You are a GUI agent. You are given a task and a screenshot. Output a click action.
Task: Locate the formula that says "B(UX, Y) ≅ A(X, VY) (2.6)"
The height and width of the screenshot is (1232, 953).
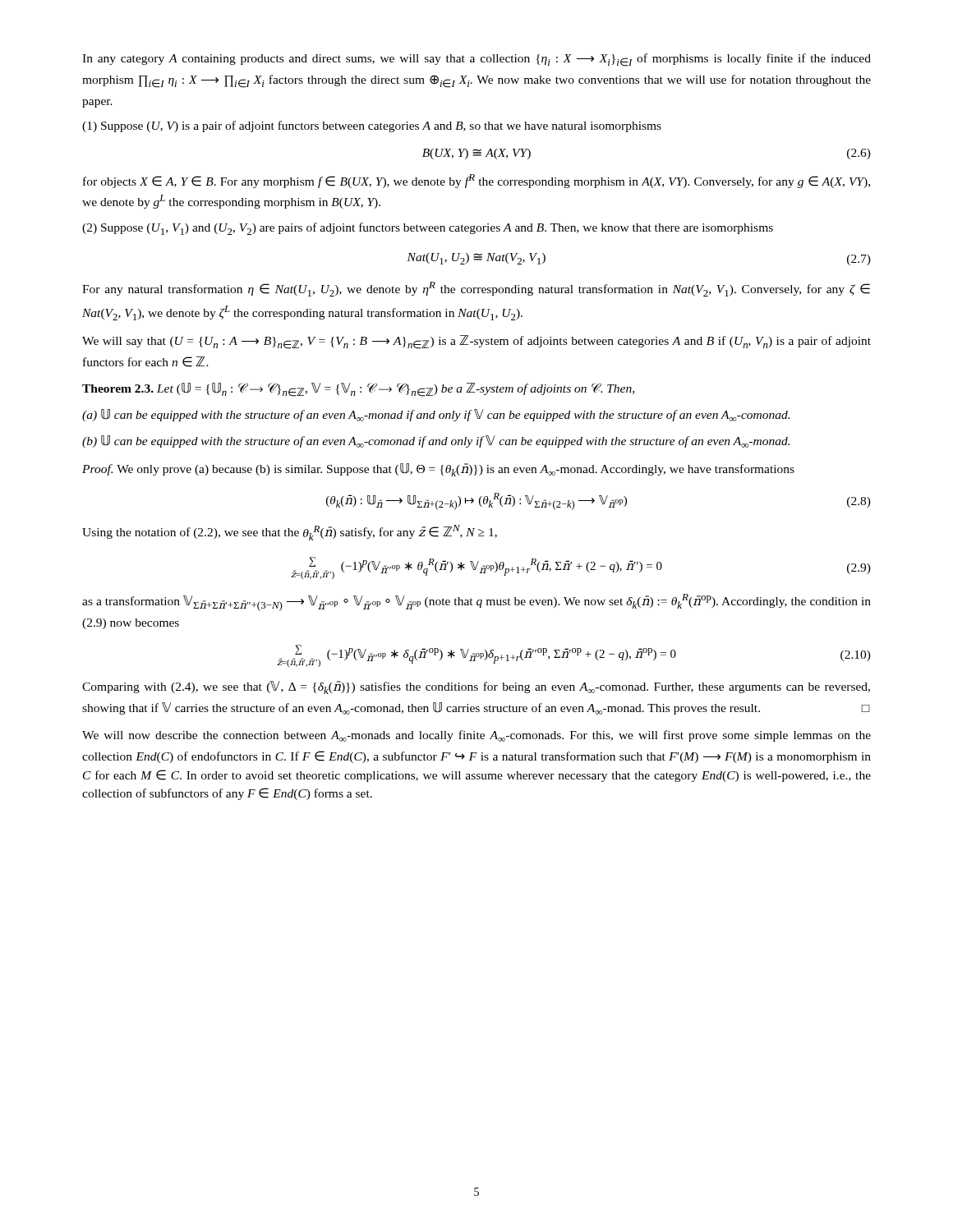pyautogui.click(x=476, y=152)
